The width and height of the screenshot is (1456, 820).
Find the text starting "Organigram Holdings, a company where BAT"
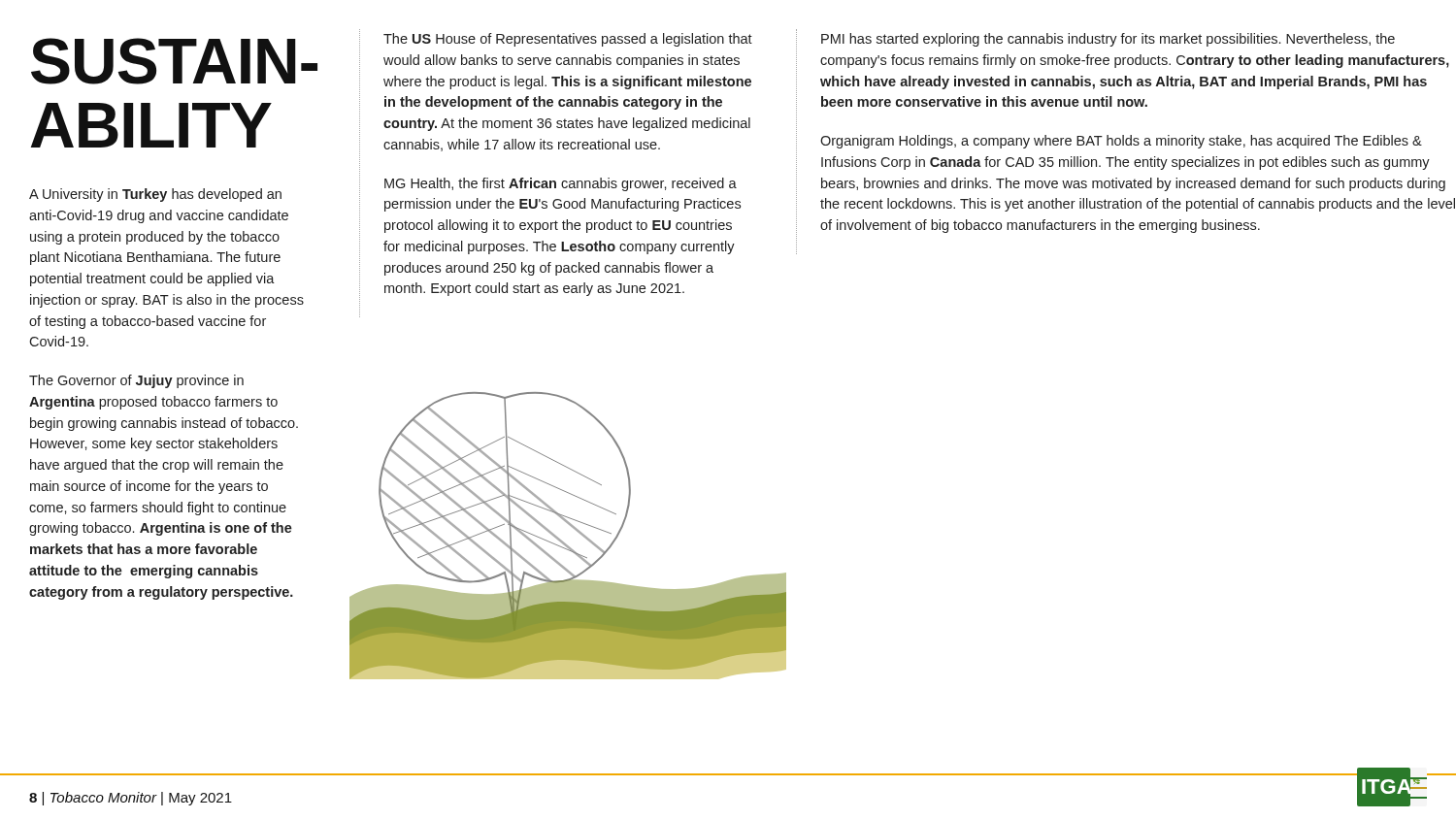[x=1138, y=184]
